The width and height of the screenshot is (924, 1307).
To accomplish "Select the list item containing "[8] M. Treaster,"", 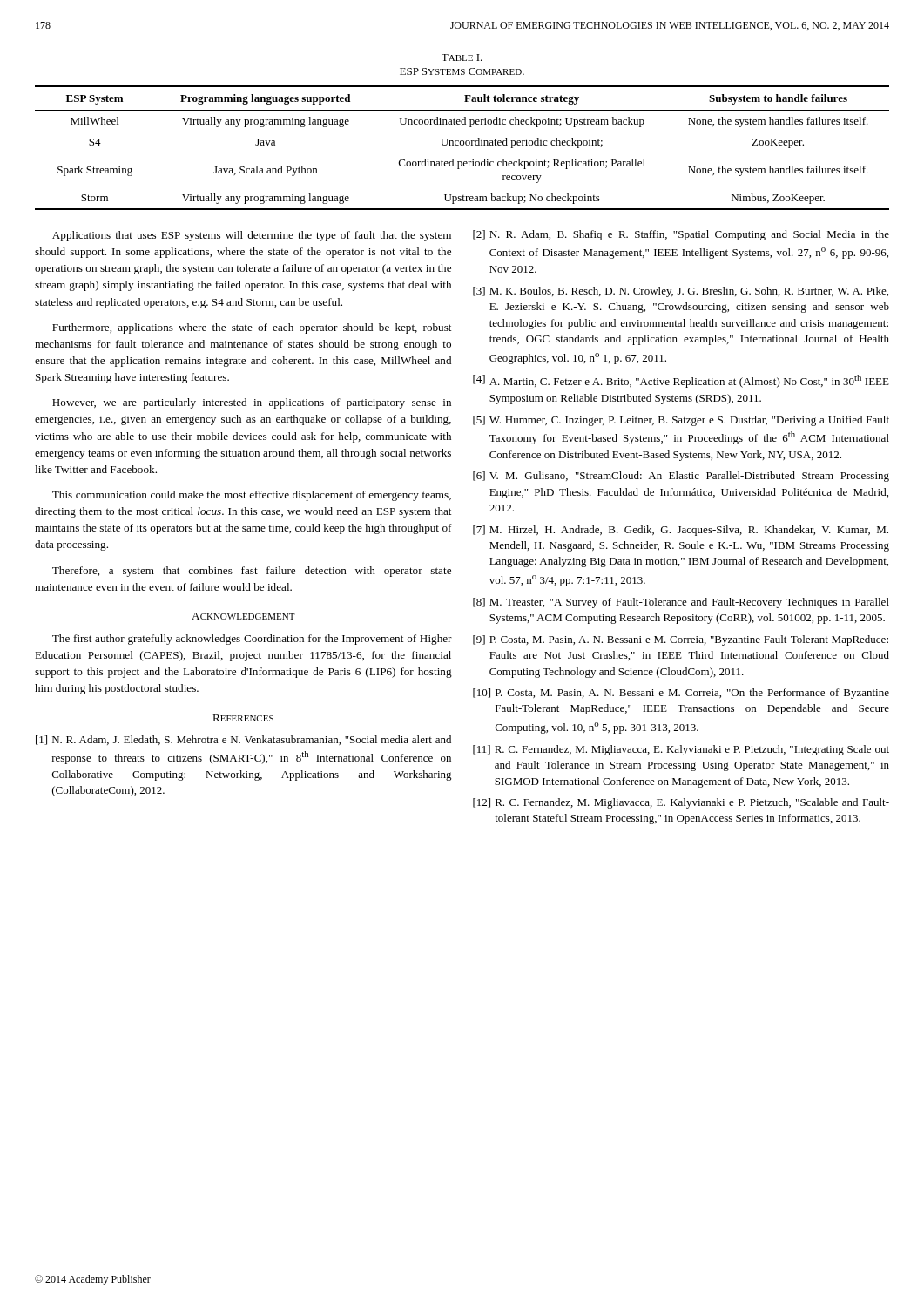I will 681,610.
